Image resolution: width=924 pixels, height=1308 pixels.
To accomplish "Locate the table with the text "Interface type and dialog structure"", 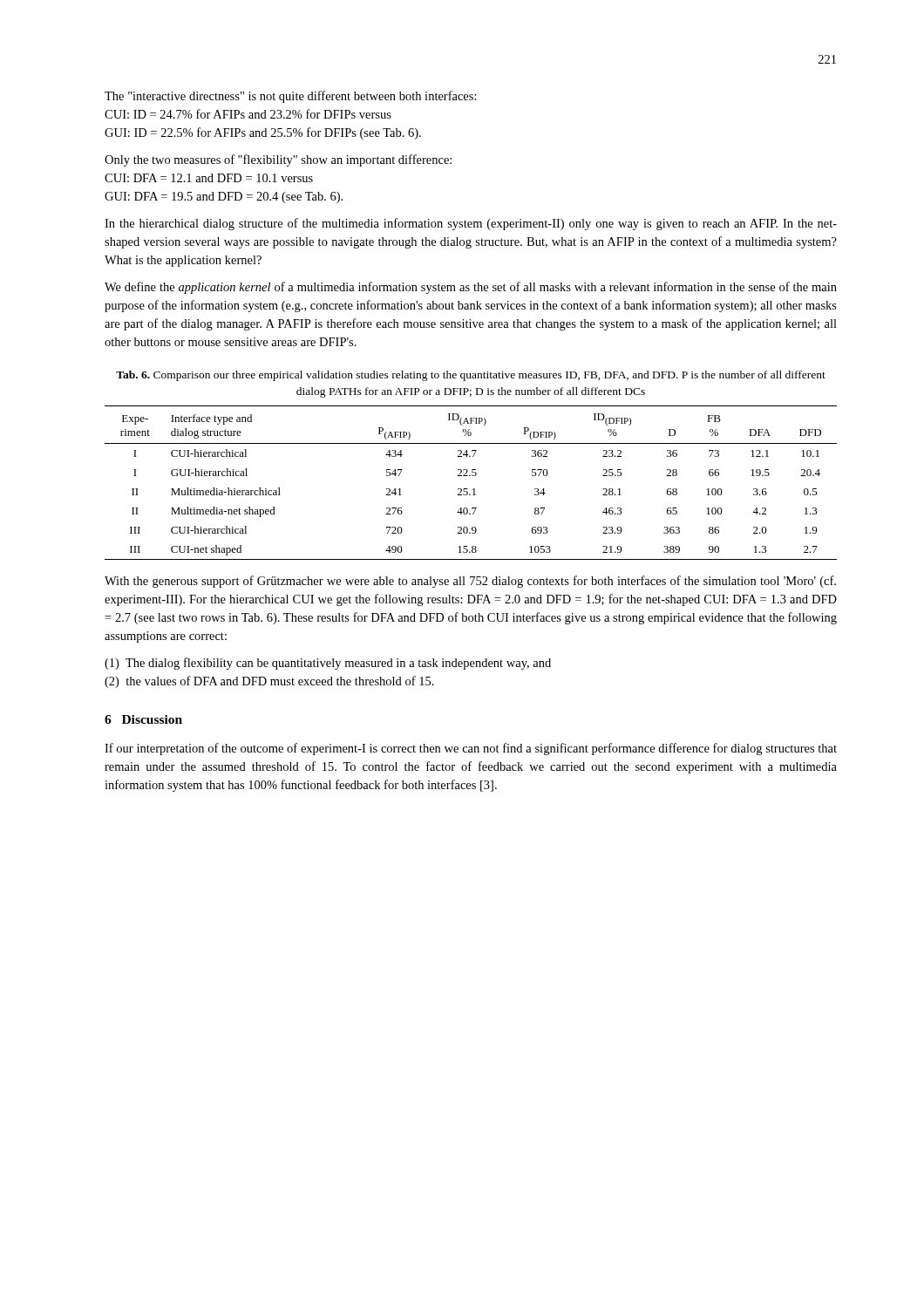I will pos(471,482).
